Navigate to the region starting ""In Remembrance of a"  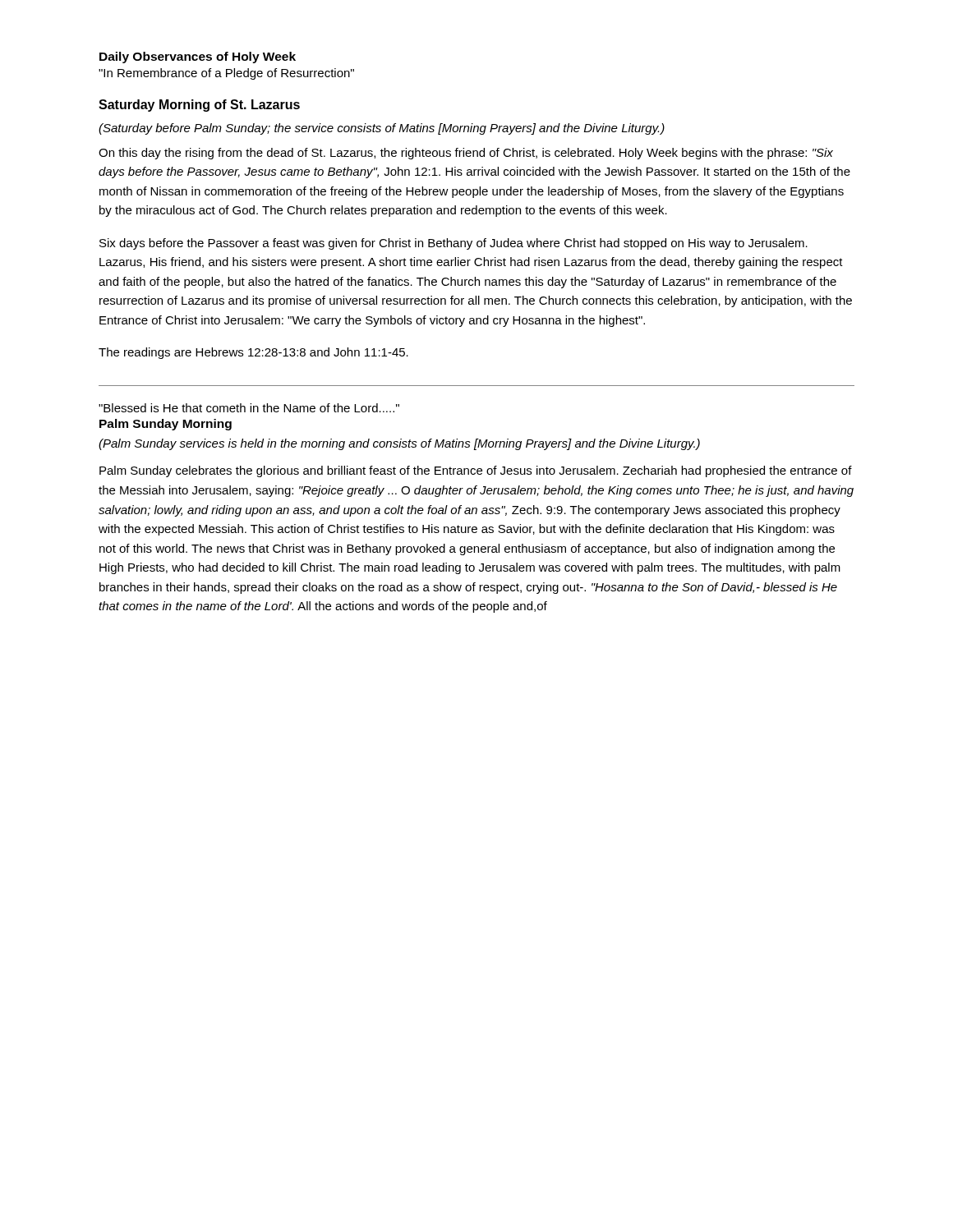coord(227,73)
